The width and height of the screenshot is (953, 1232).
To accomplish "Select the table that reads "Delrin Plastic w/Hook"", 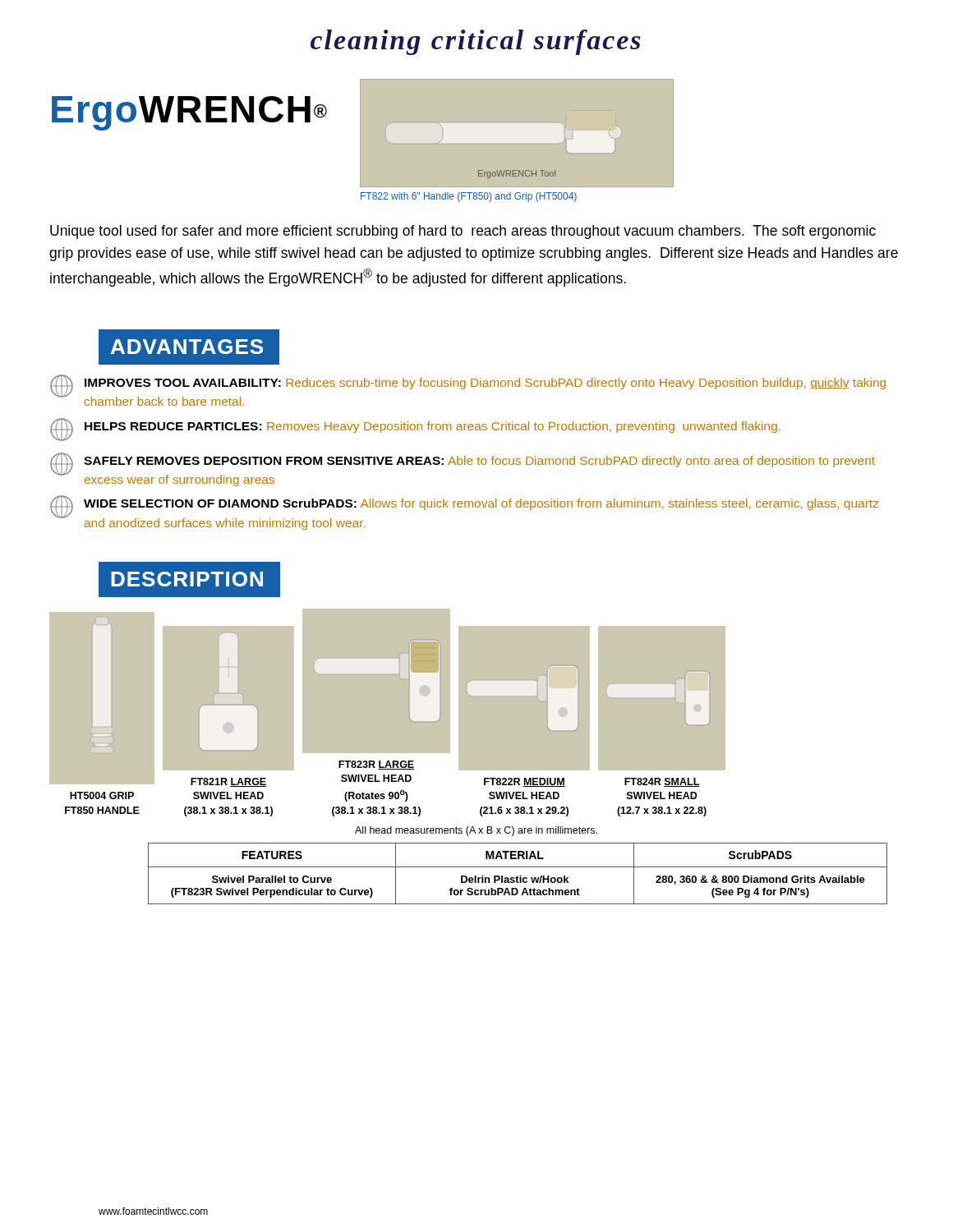I will [526, 874].
